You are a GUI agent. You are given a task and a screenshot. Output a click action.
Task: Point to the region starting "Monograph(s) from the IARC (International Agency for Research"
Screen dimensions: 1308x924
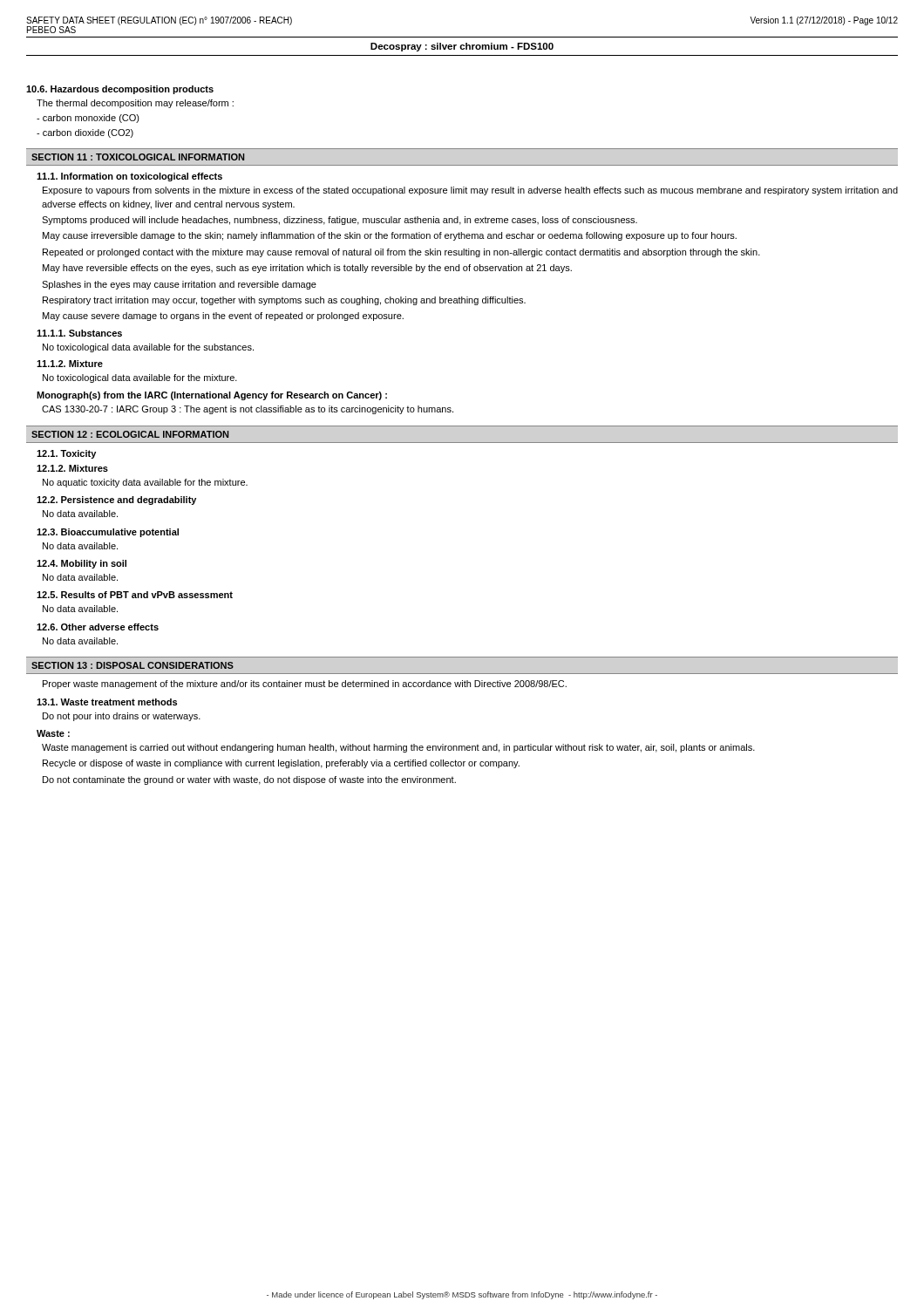click(212, 395)
